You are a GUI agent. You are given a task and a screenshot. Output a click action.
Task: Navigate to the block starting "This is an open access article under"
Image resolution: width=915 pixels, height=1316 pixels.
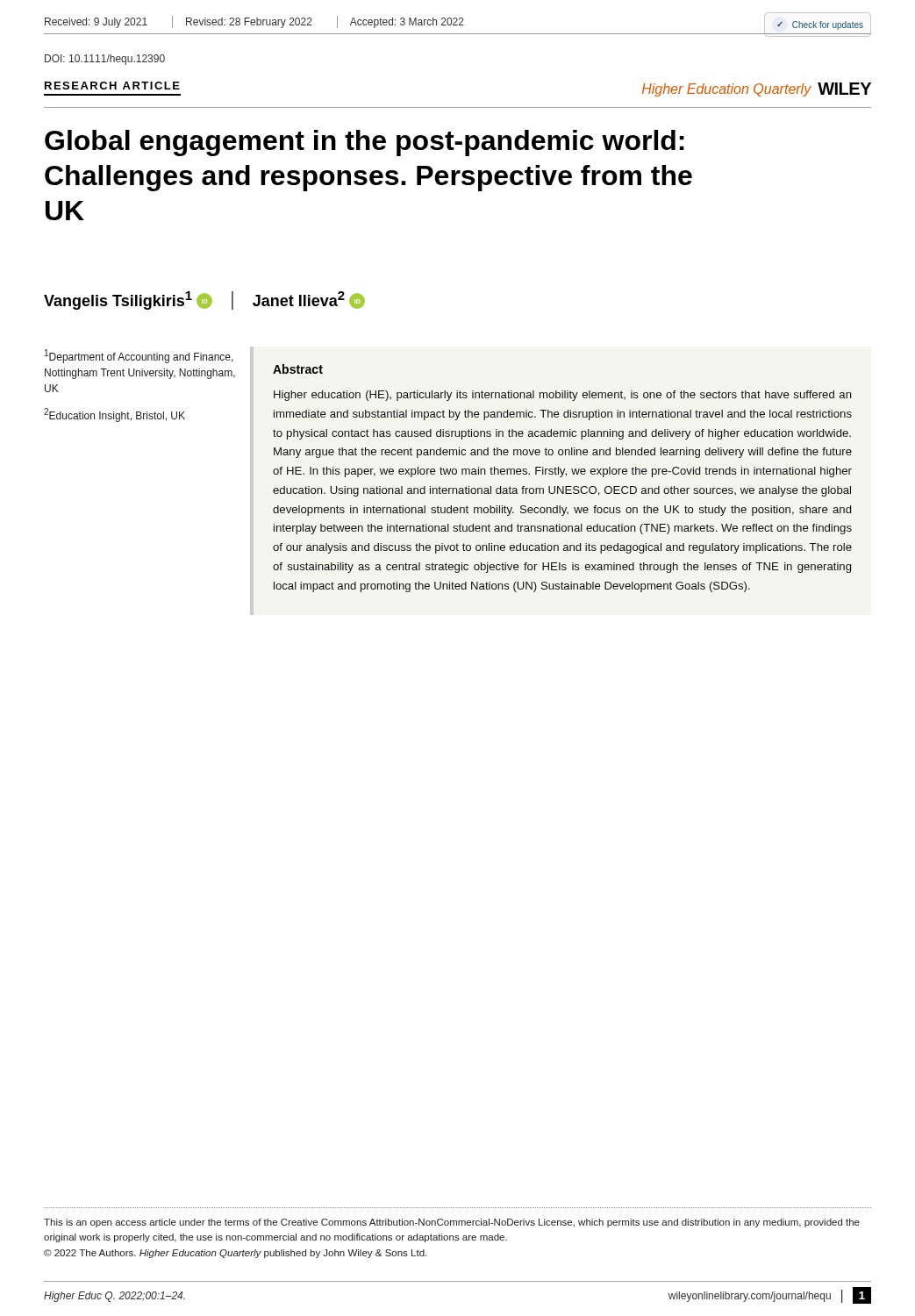[x=458, y=1238]
